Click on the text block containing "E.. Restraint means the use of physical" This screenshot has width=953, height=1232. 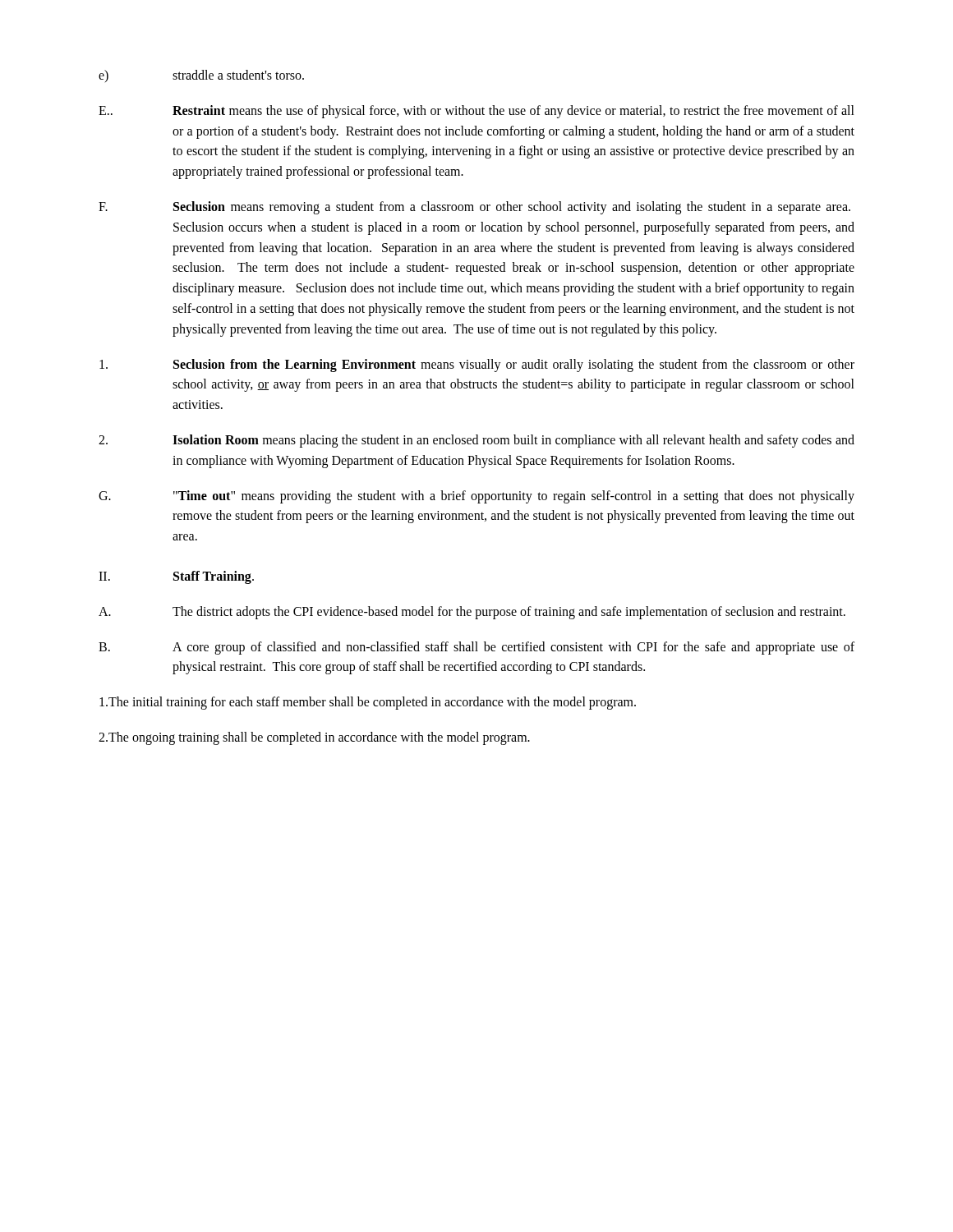(476, 142)
